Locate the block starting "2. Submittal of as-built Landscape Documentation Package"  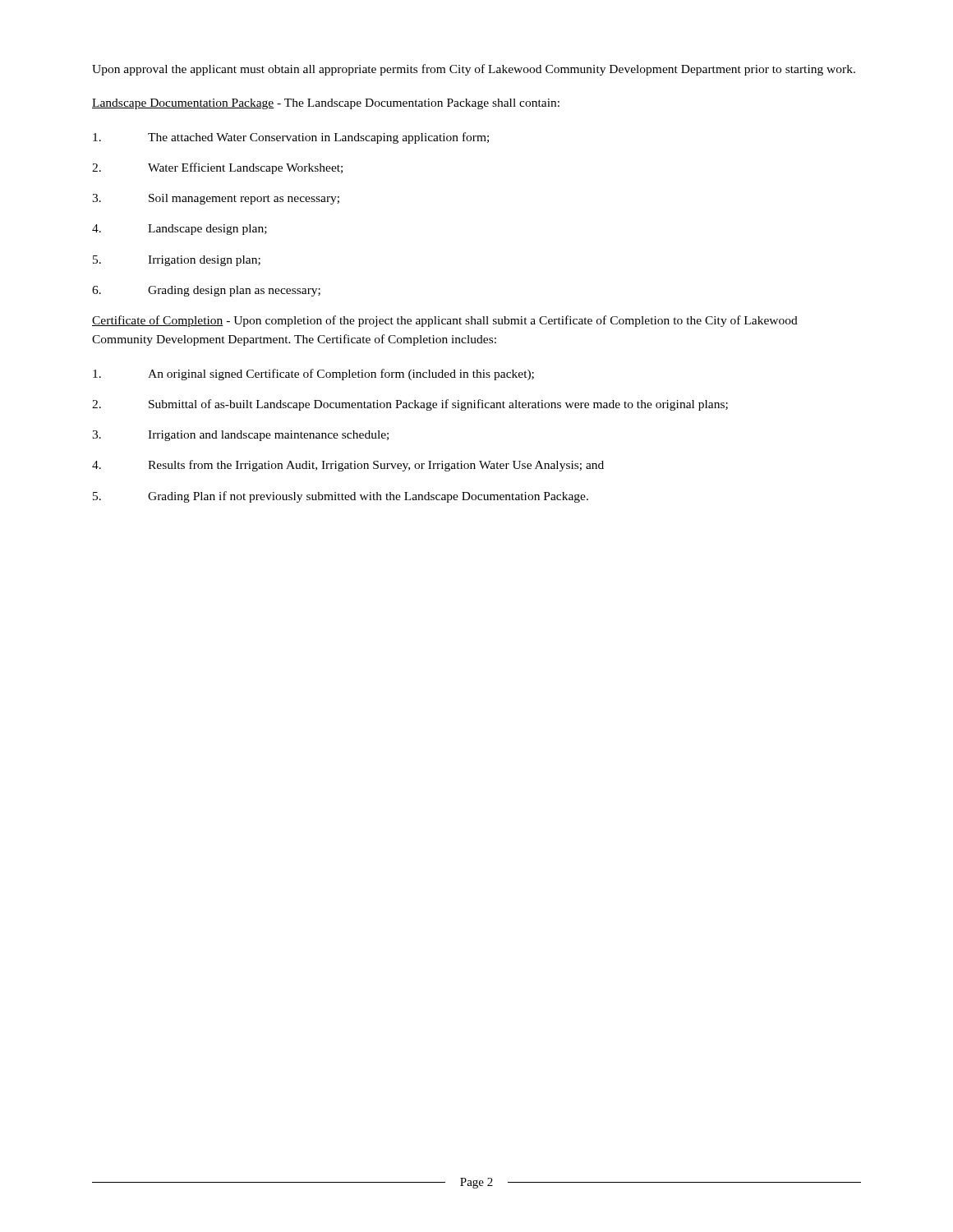pos(476,404)
